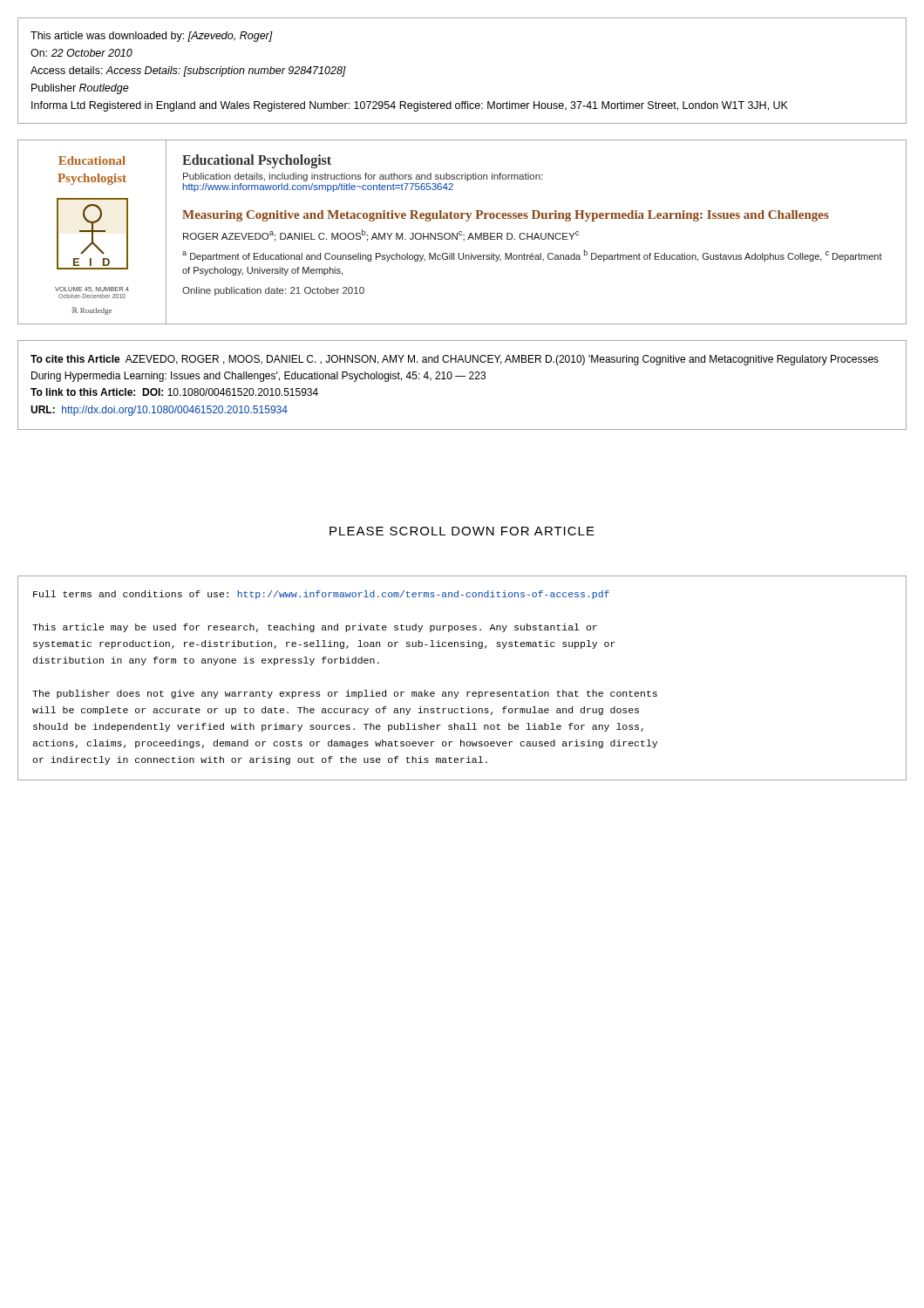Select the text starting "Measuring Cognitive and Metacognitive Regulatory Processes During Hypermedia"
Viewport: 924px width, 1308px height.
(x=506, y=215)
